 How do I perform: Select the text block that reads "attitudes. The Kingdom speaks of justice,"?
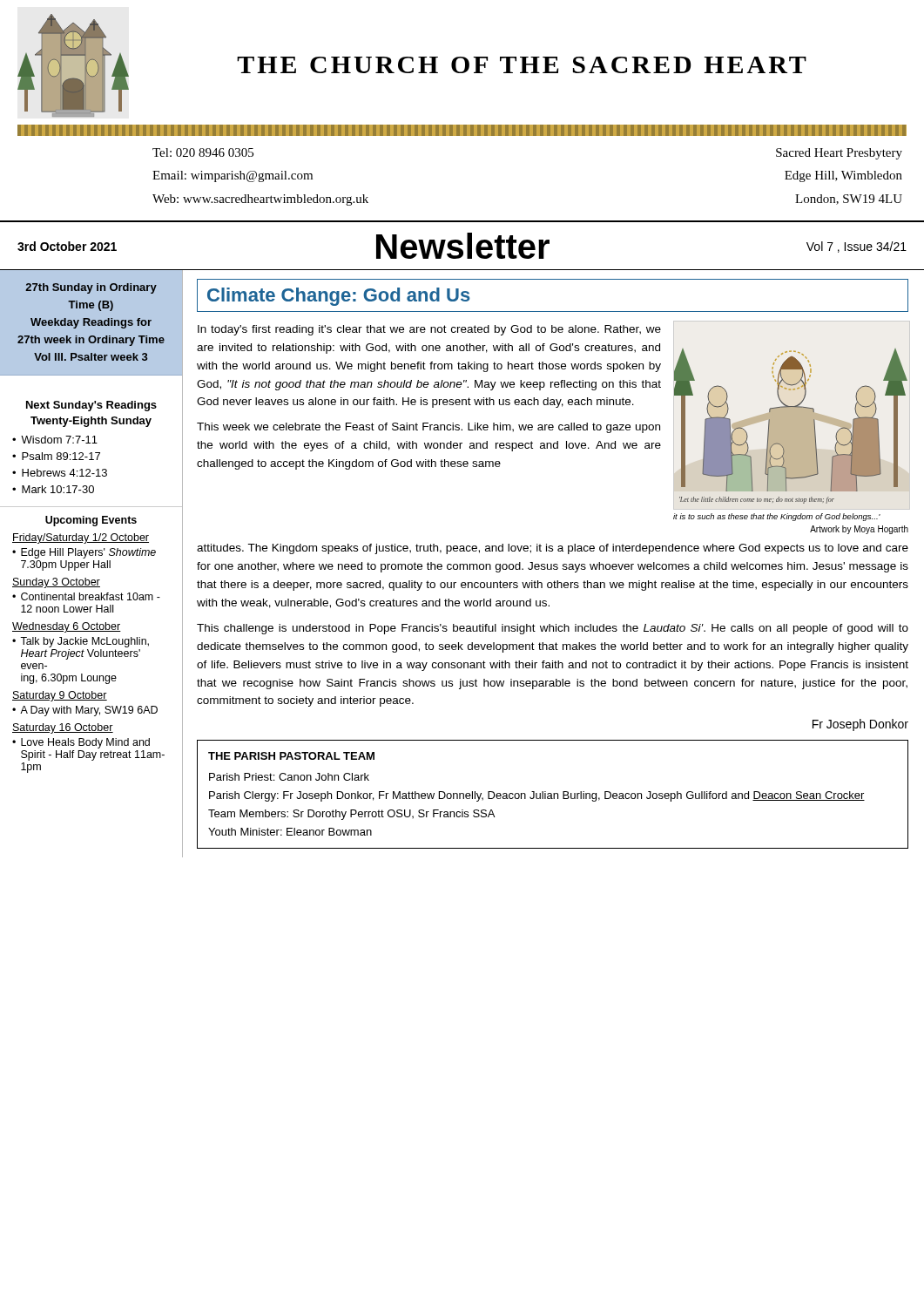tap(553, 575)
